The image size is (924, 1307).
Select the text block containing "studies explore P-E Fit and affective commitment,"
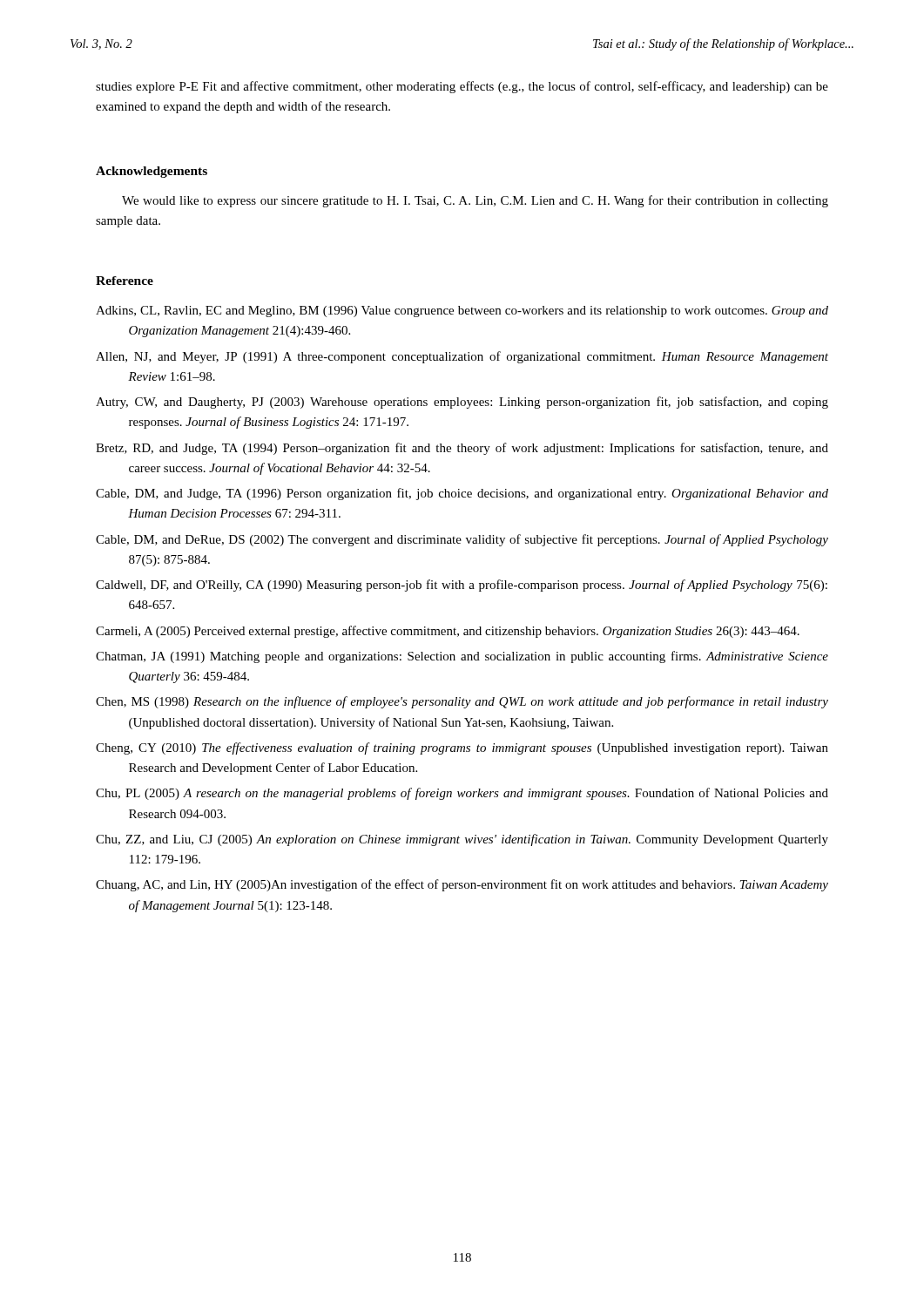click(462, 96)
